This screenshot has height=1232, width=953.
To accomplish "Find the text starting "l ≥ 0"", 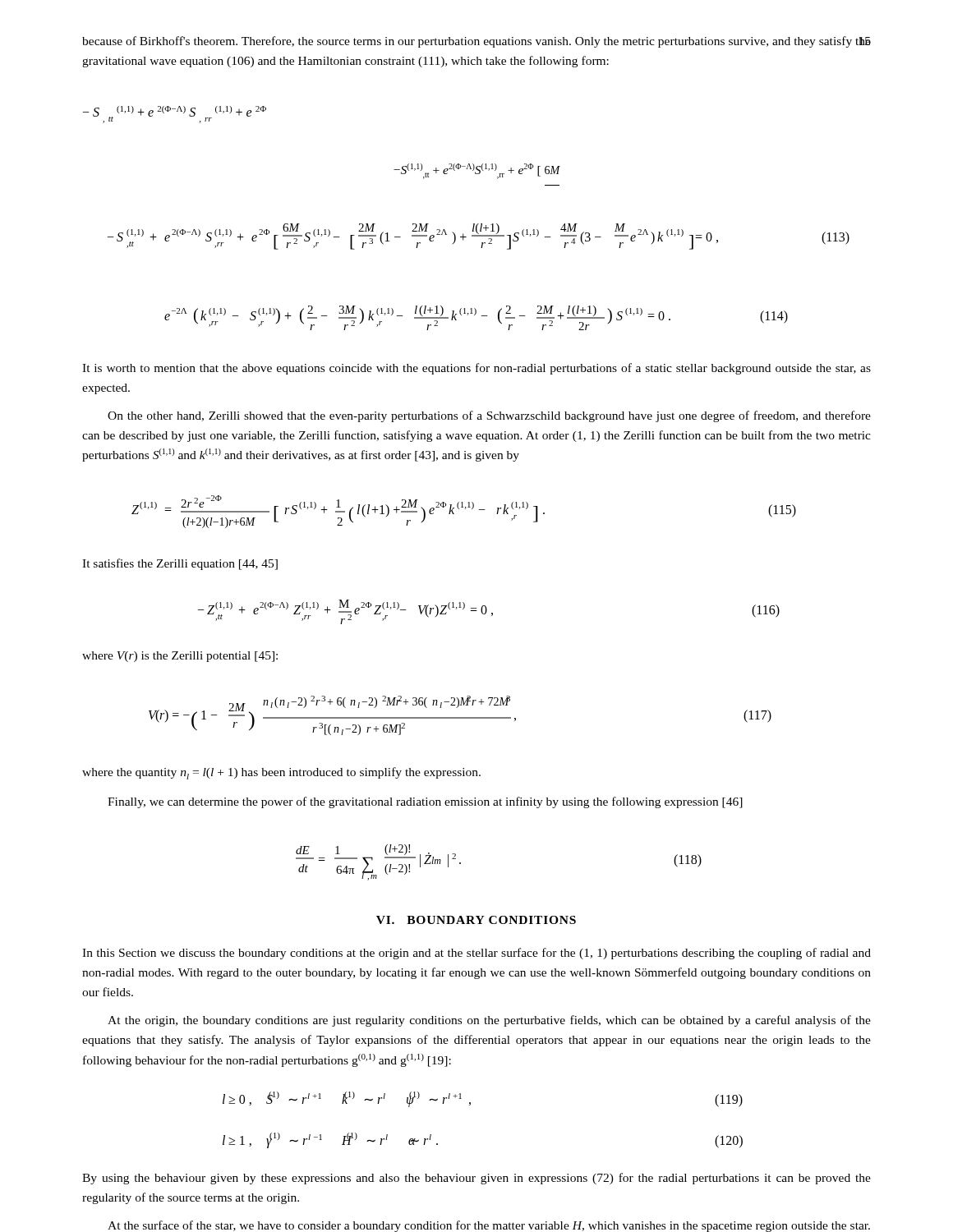I will (476, 1099).
